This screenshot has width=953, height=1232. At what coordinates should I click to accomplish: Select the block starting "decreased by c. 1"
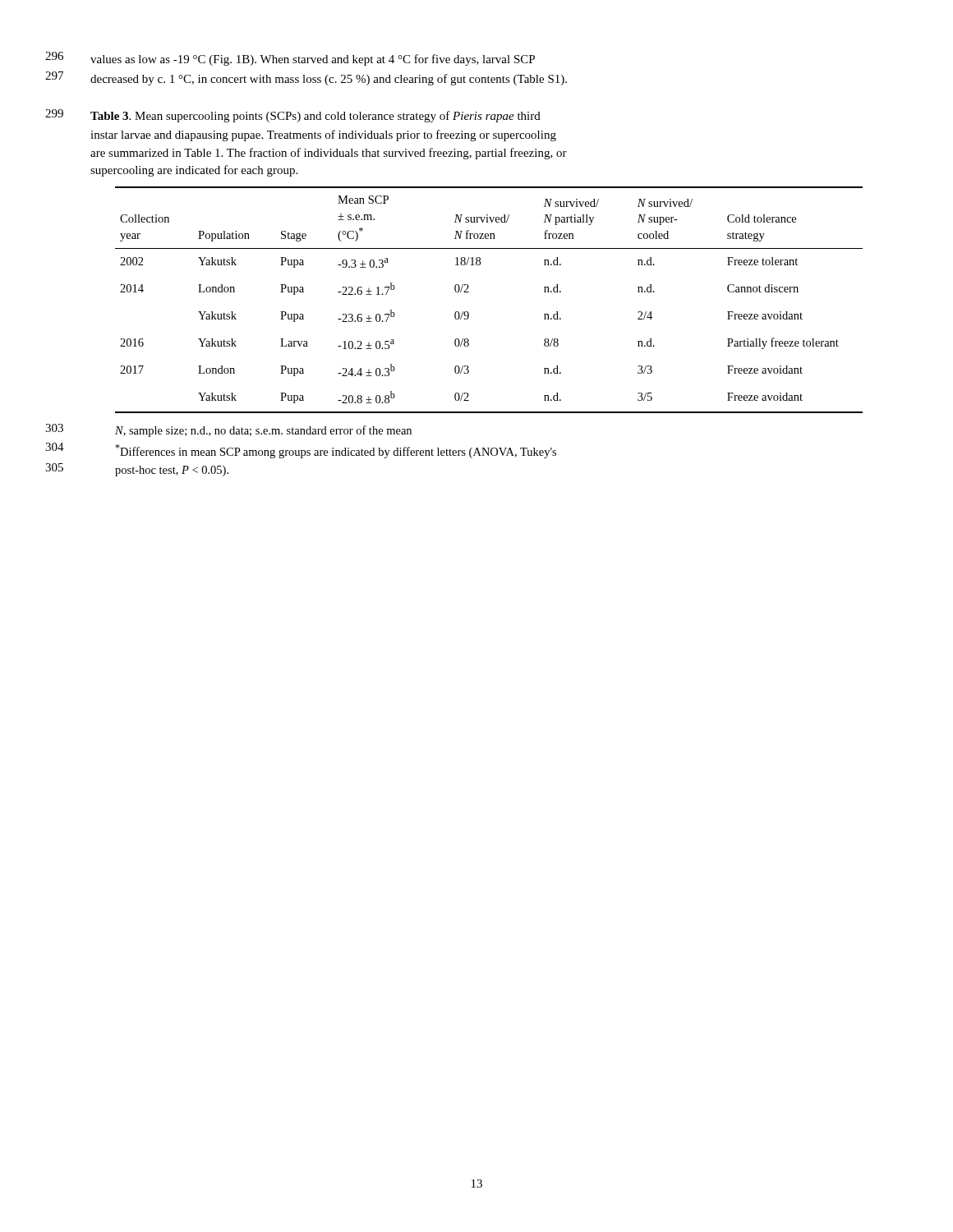point(329,79)
